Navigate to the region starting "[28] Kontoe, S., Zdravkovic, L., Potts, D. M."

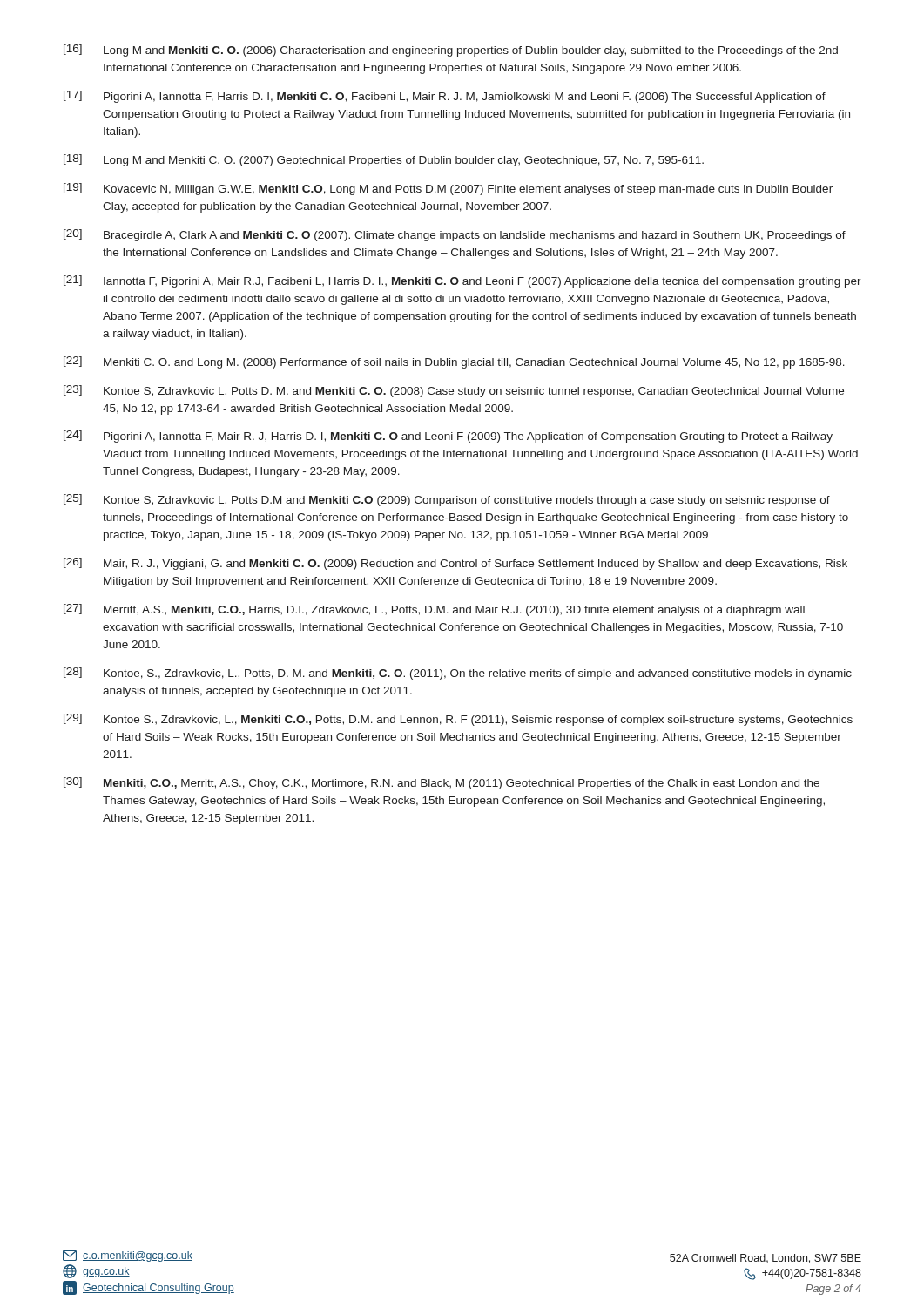pos(462,682)
